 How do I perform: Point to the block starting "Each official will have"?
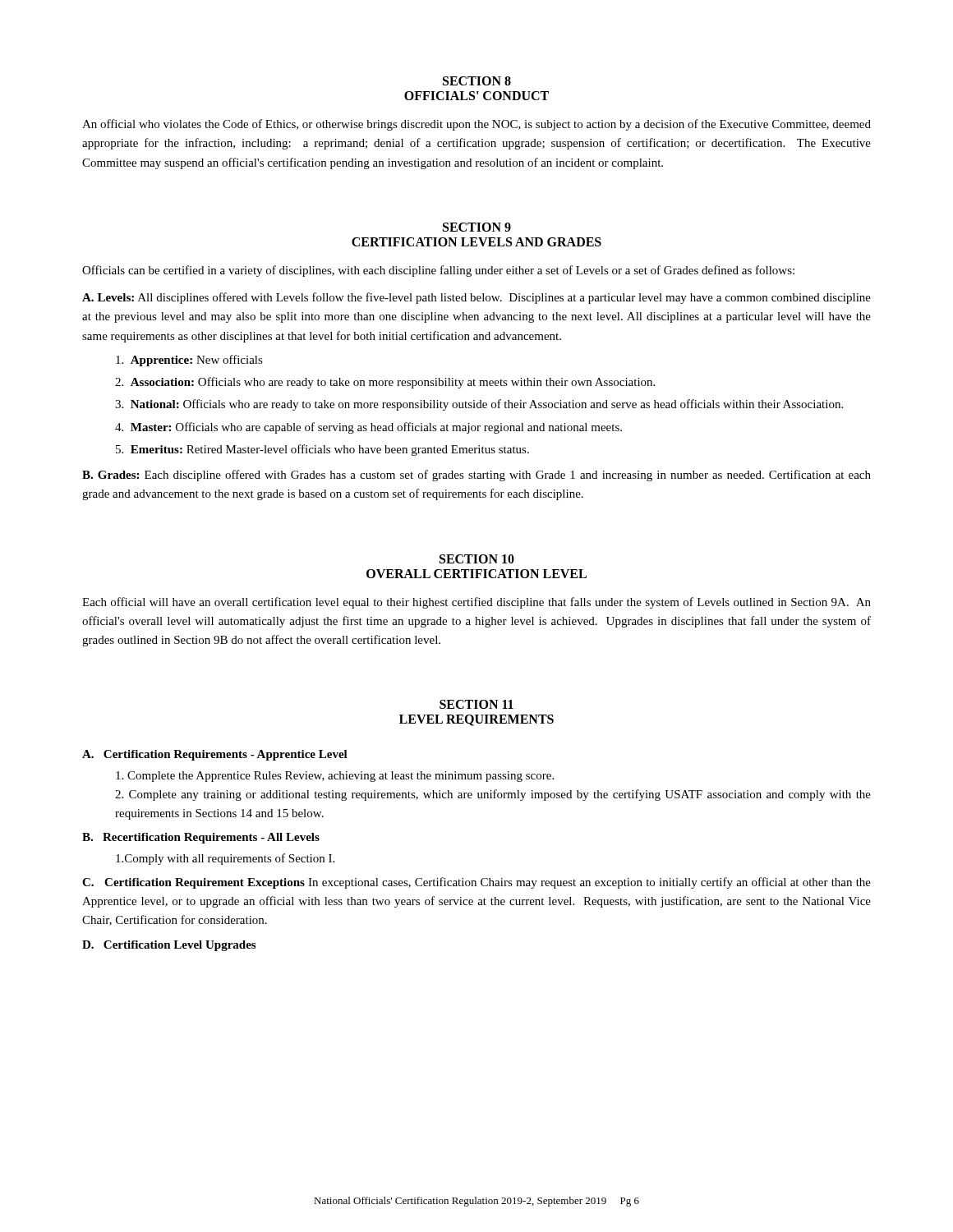(x=476, y=621)
